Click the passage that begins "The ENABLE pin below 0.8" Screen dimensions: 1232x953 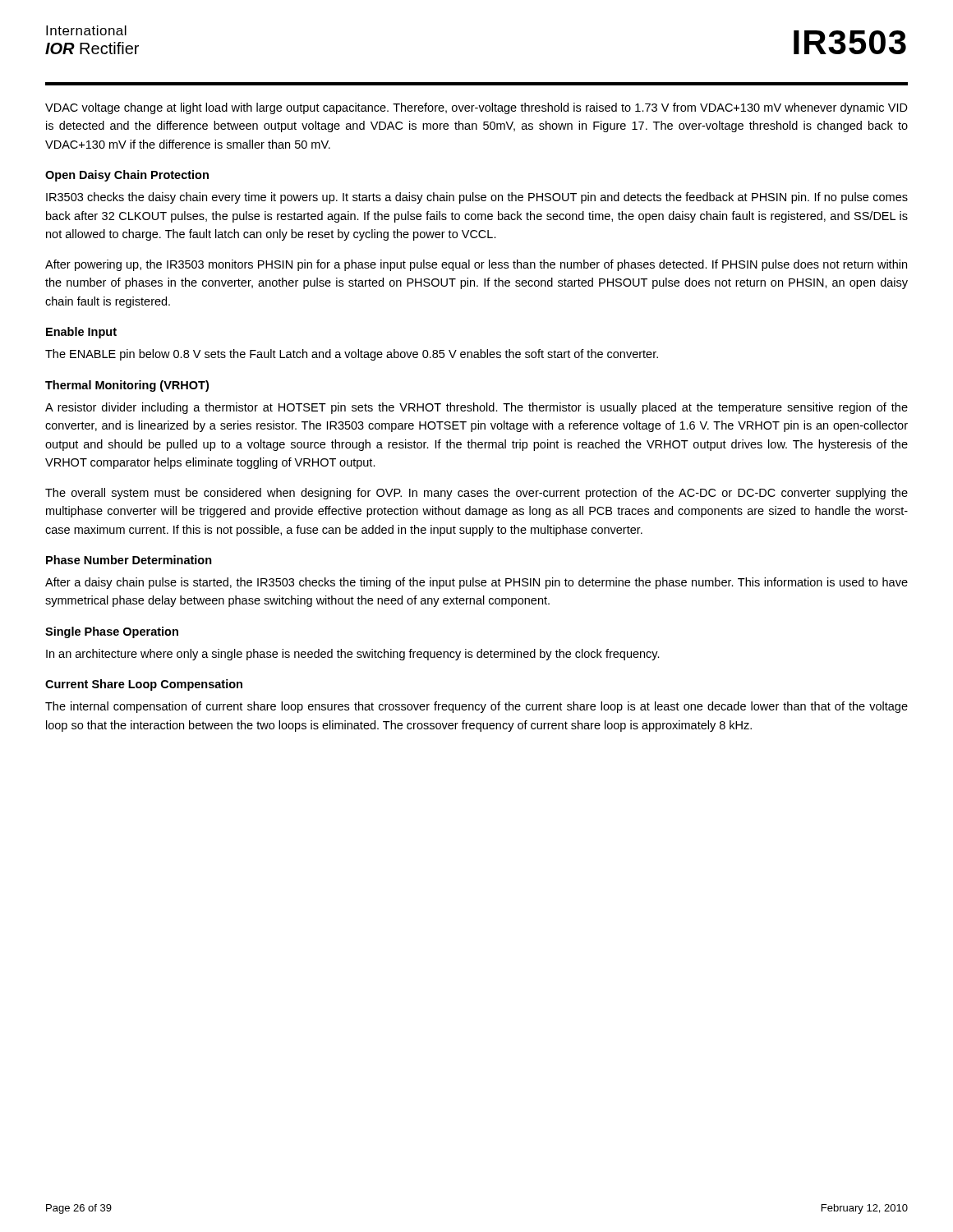[x=352, y=354]
